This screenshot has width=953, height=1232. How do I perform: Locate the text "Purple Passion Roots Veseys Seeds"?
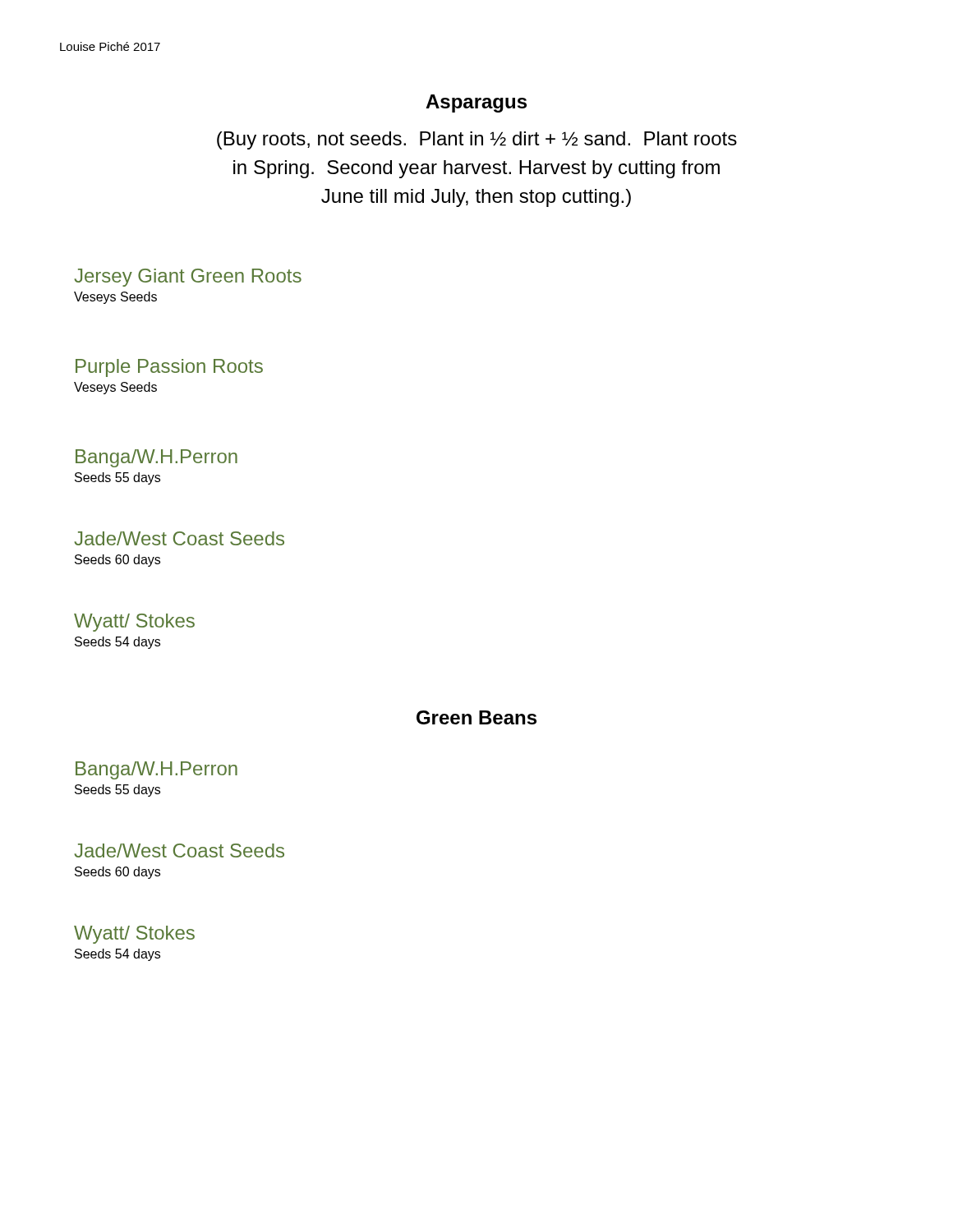[169, 375]
